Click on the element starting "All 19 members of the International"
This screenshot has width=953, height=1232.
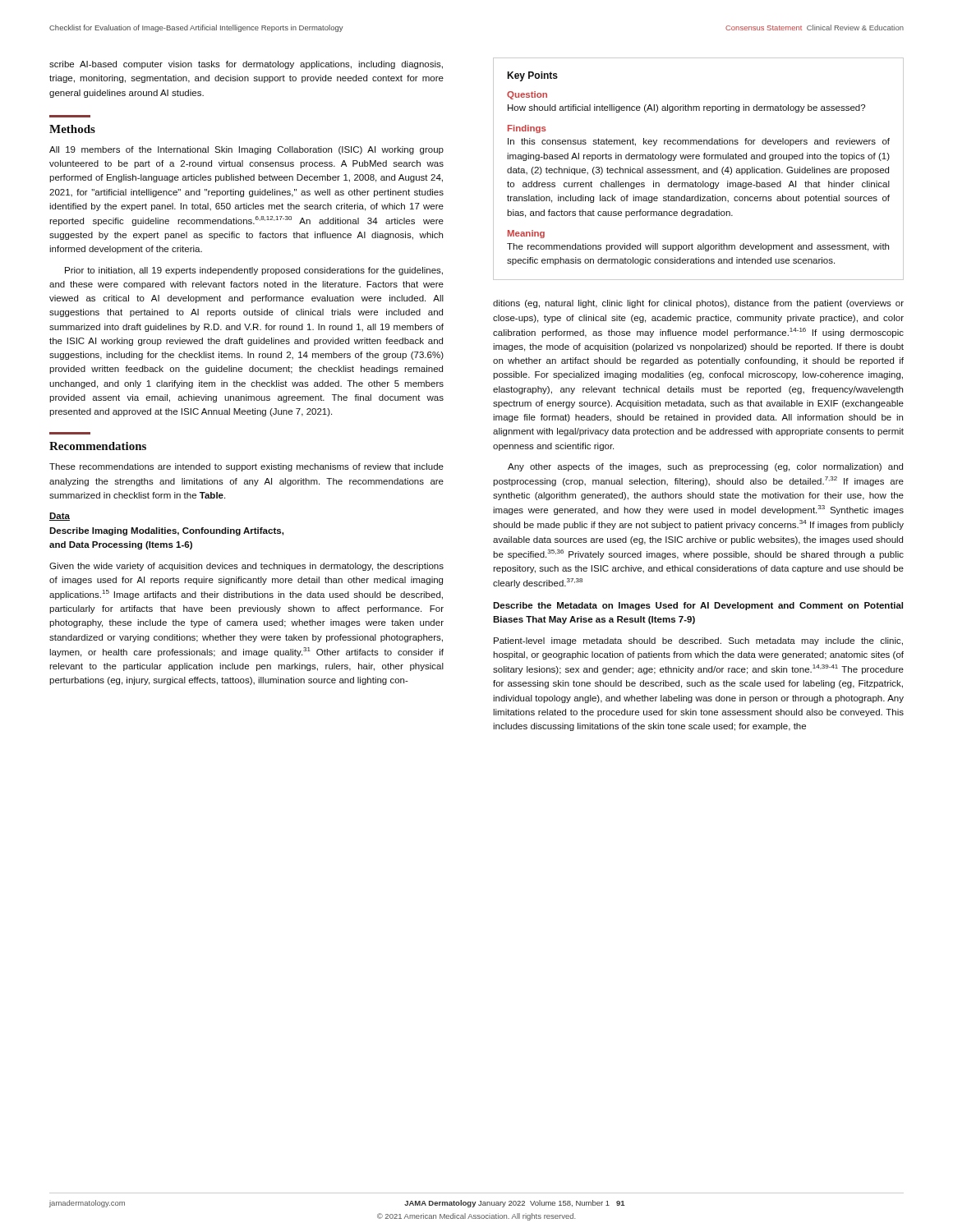[x=246, y=281]
